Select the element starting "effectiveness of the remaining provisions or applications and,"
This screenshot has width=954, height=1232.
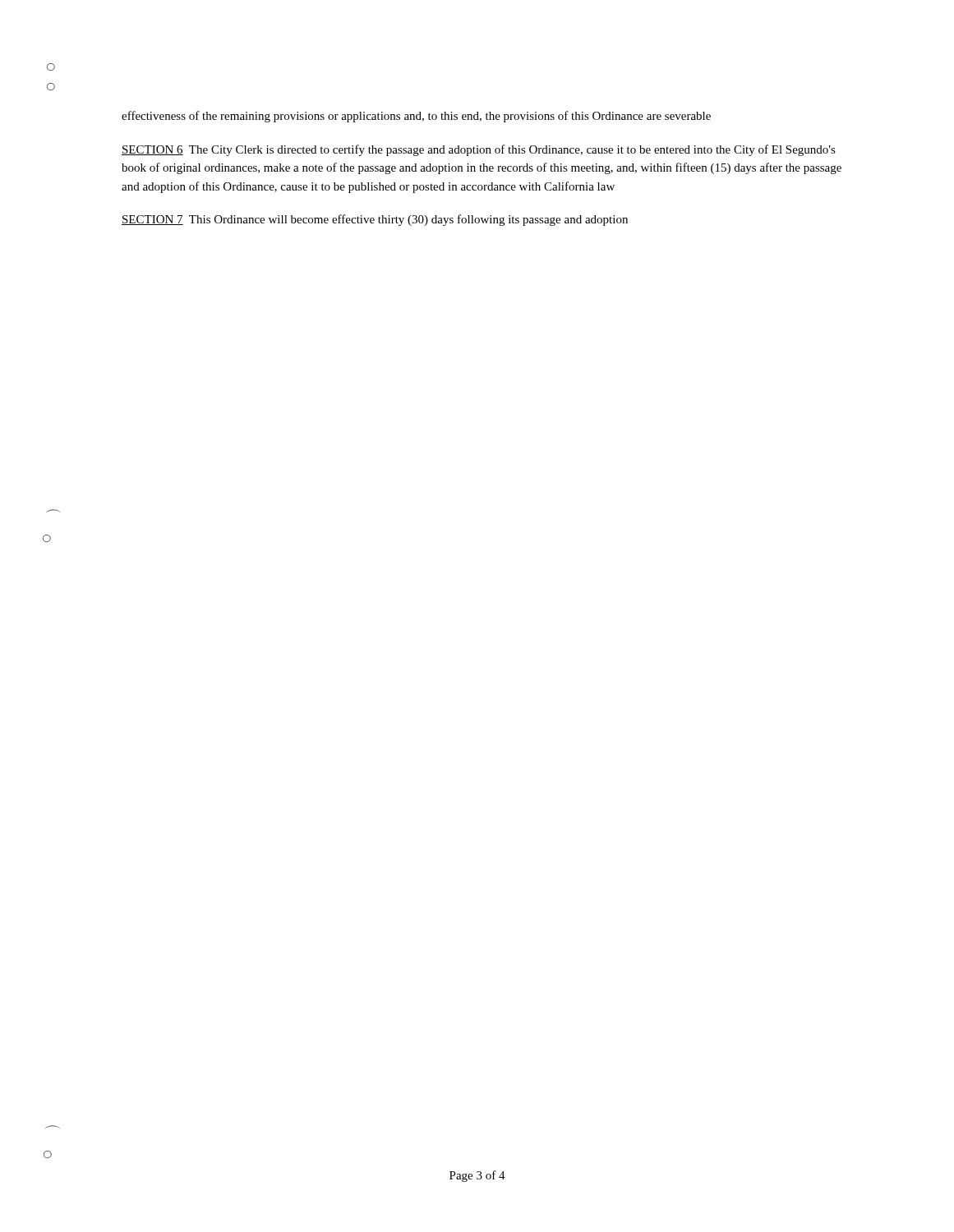pyautogui.click(x=416, y=116)
